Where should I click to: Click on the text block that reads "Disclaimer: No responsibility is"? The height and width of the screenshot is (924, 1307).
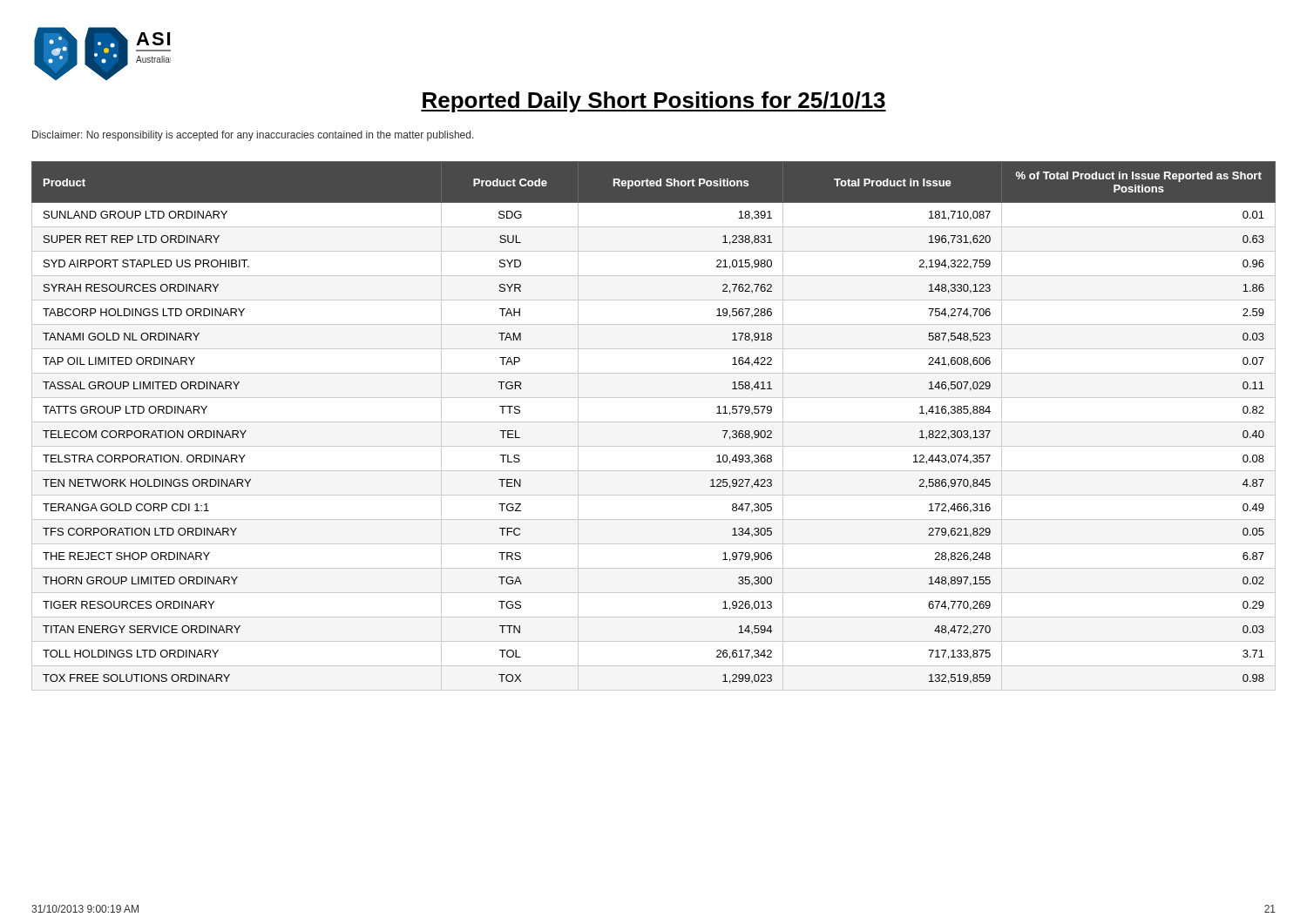coord(253,135)
